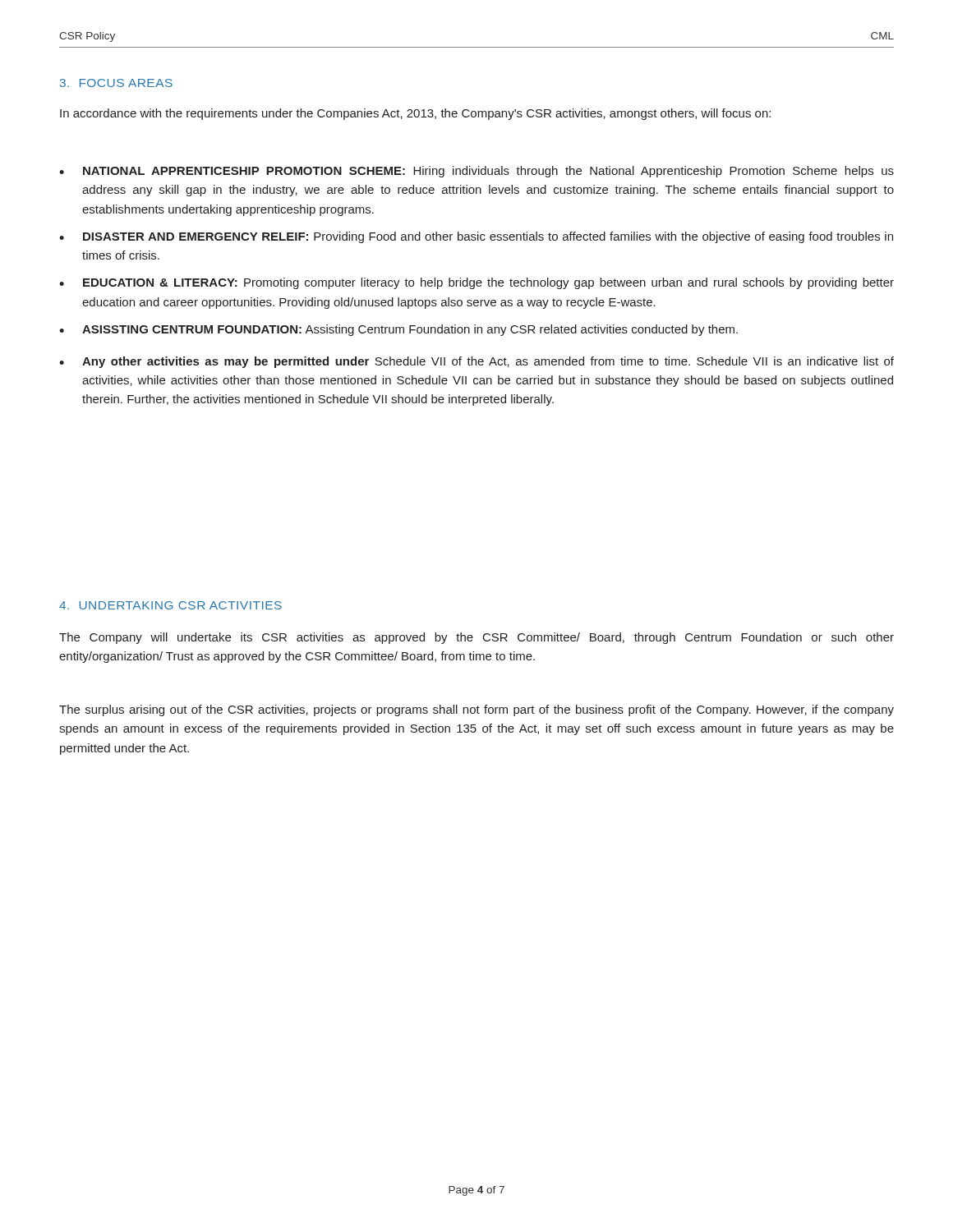The image size is (953, 1232).
Task: Select the list item with the text "• EDUCATION & LITERACY: Promoting computer literacy"
Action: click(x=476, y=292)
